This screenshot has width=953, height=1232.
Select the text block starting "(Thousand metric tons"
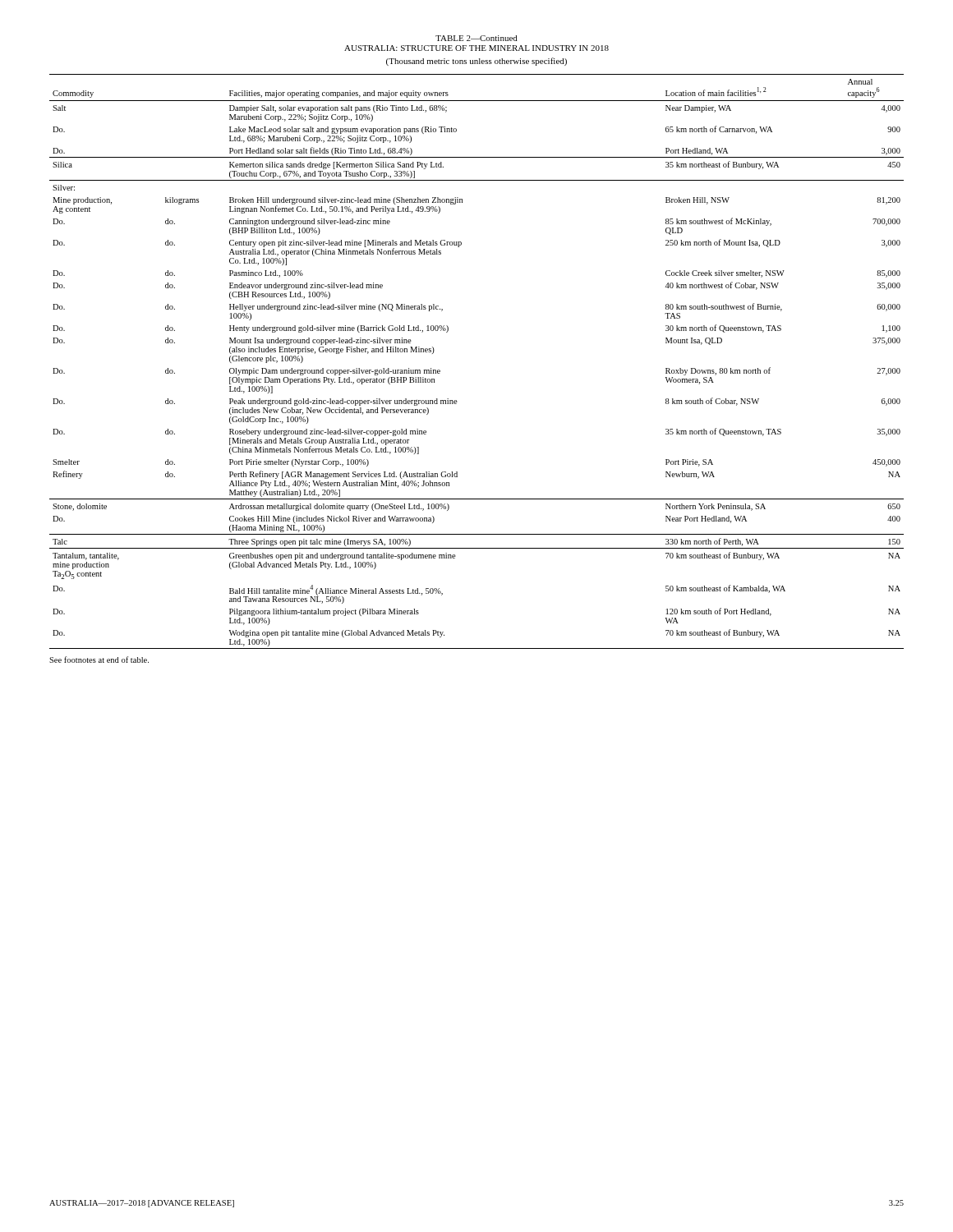point(476,61)
